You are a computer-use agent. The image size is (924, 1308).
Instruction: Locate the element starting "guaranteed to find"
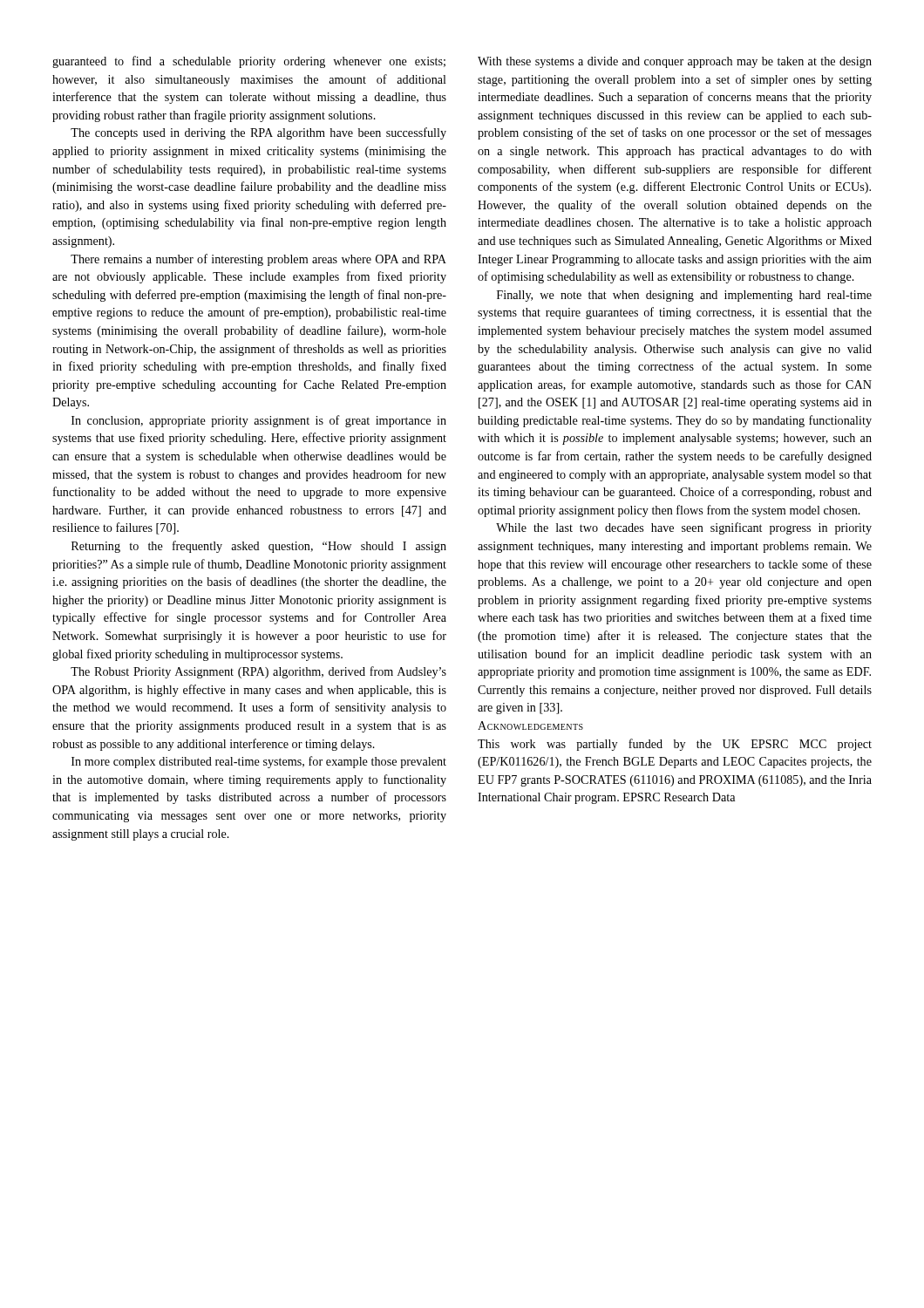pos(249,447)
